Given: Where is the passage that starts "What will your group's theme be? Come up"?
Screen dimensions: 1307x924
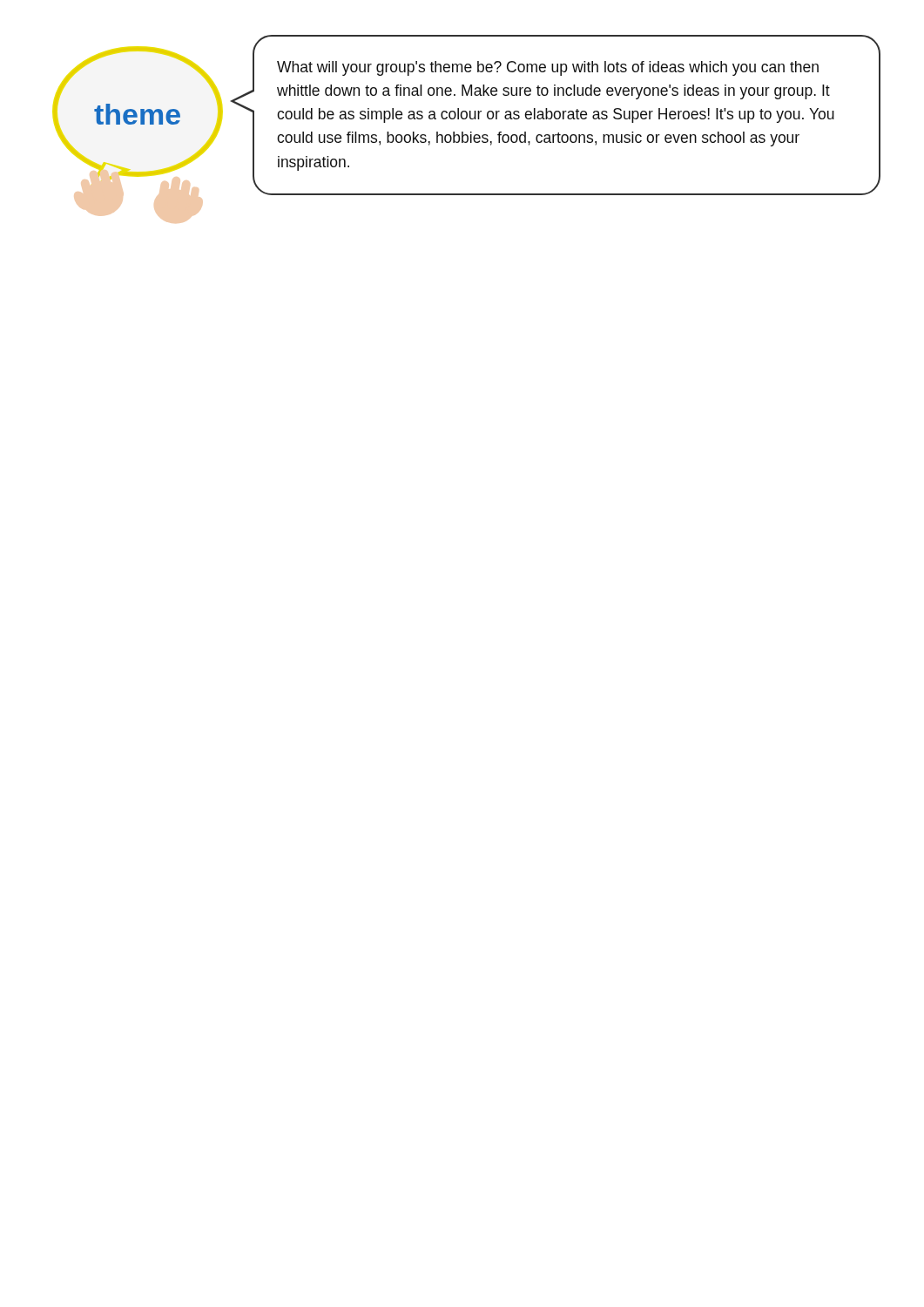Looking at the screenshot, I should tap(556, 114).
